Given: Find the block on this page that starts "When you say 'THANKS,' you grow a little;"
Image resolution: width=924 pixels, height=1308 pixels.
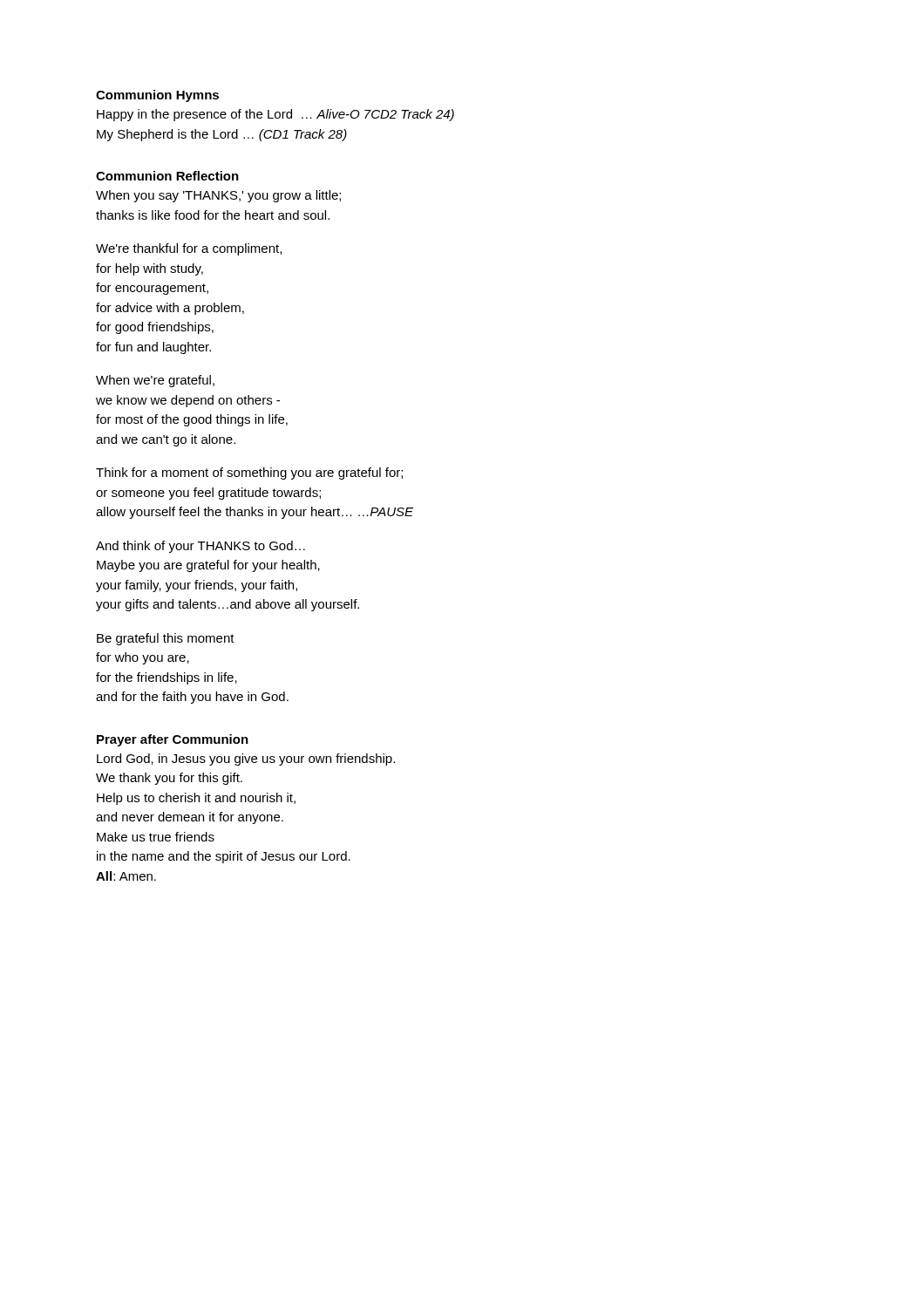Looking at the screenshot, I should [219, 205].
